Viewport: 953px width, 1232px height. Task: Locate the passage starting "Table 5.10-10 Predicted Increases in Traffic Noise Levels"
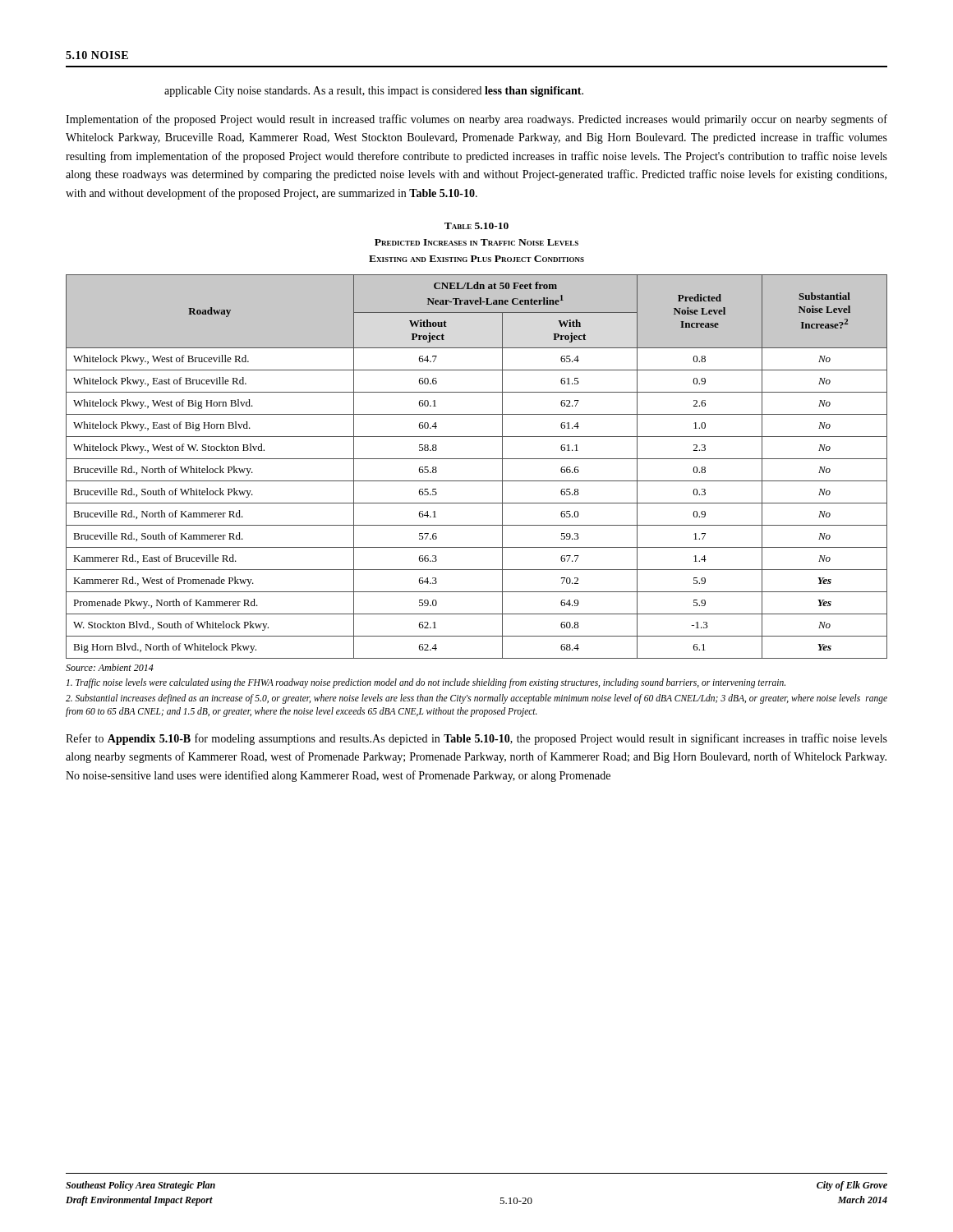point(476,243)
